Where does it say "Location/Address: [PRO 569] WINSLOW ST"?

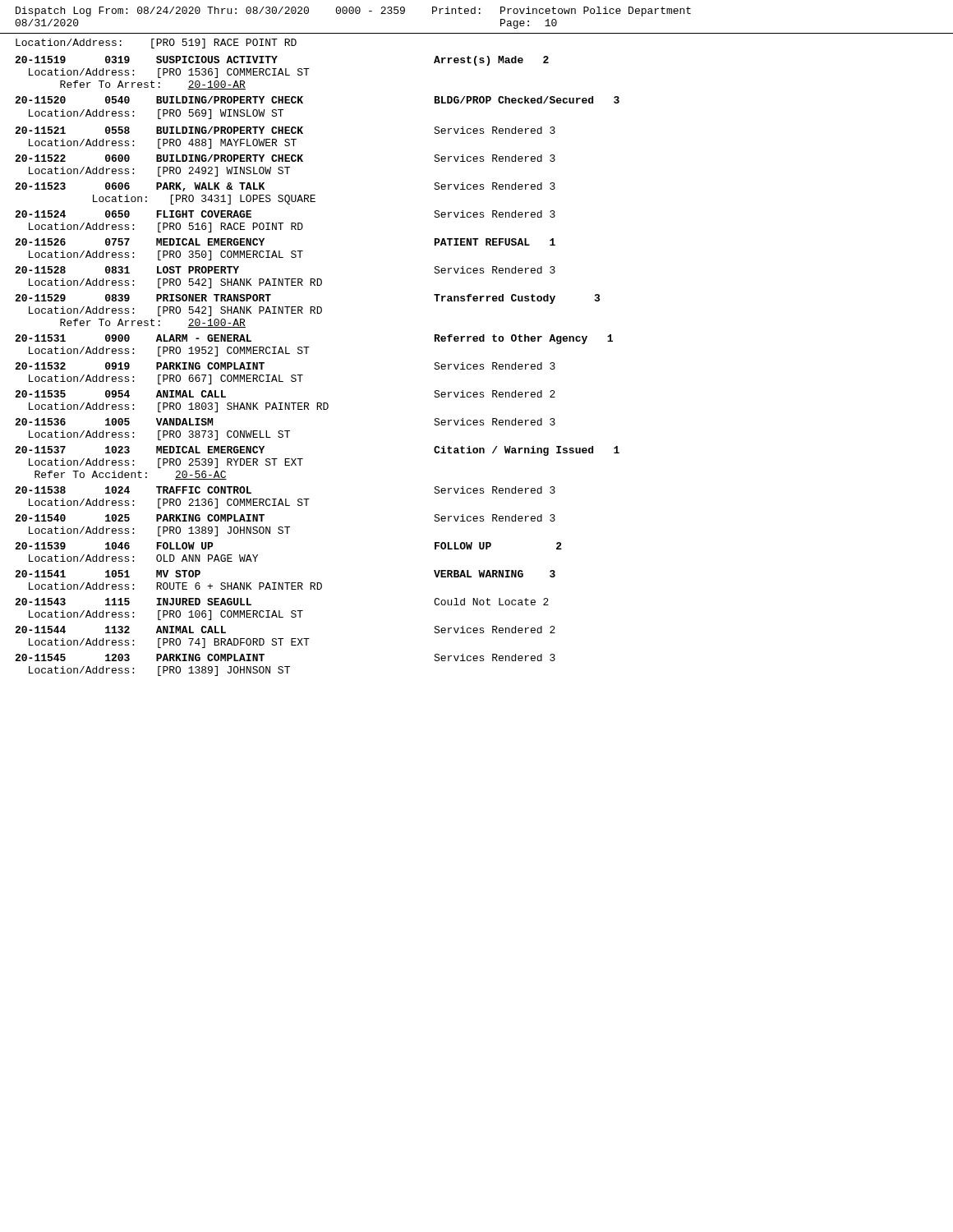pyautogui.click(x=149, y=114)
